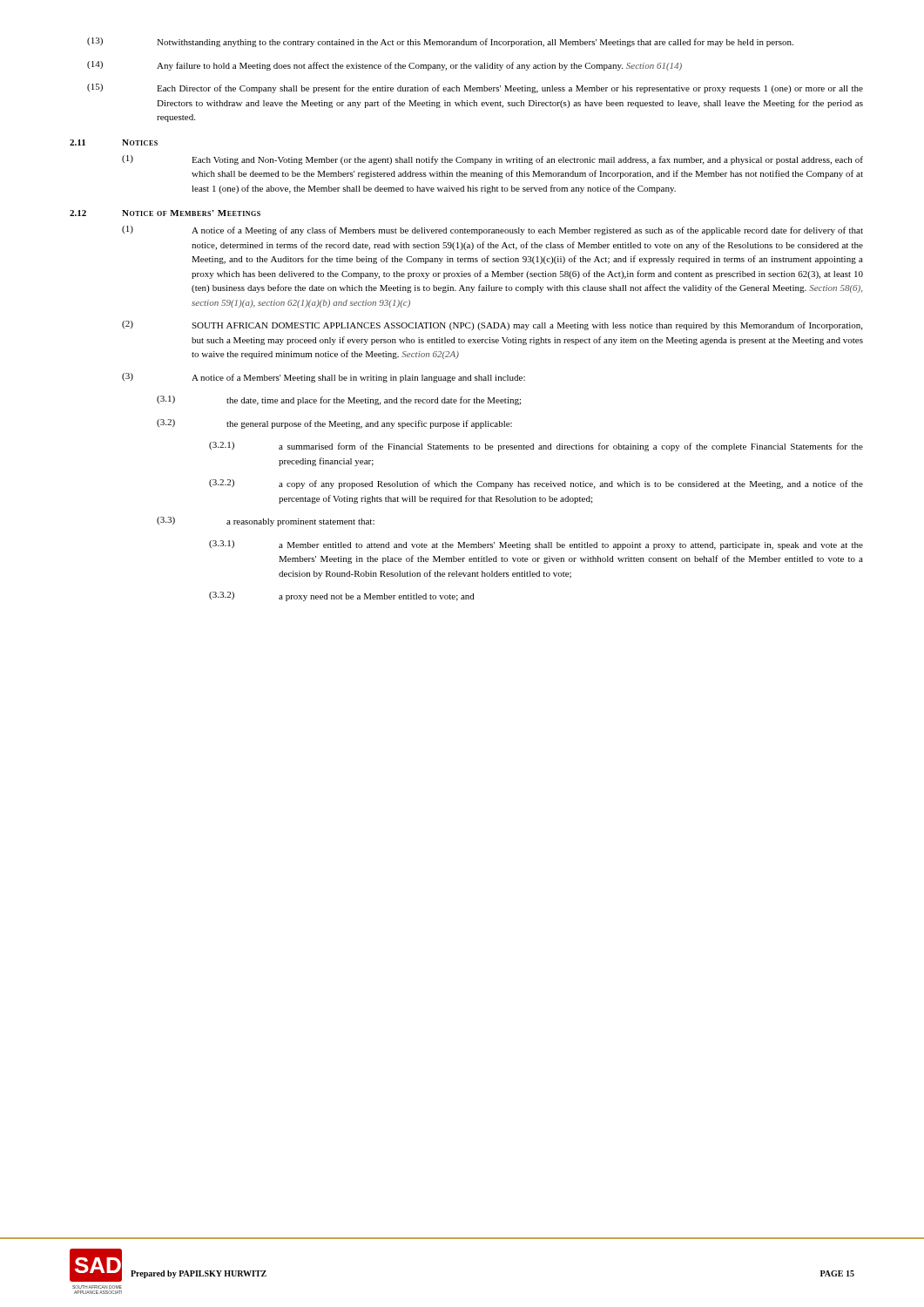Where is the passage that starts "(3) A notice of a Members'"?
This screenshot has height=1307, width=924.
466,377
